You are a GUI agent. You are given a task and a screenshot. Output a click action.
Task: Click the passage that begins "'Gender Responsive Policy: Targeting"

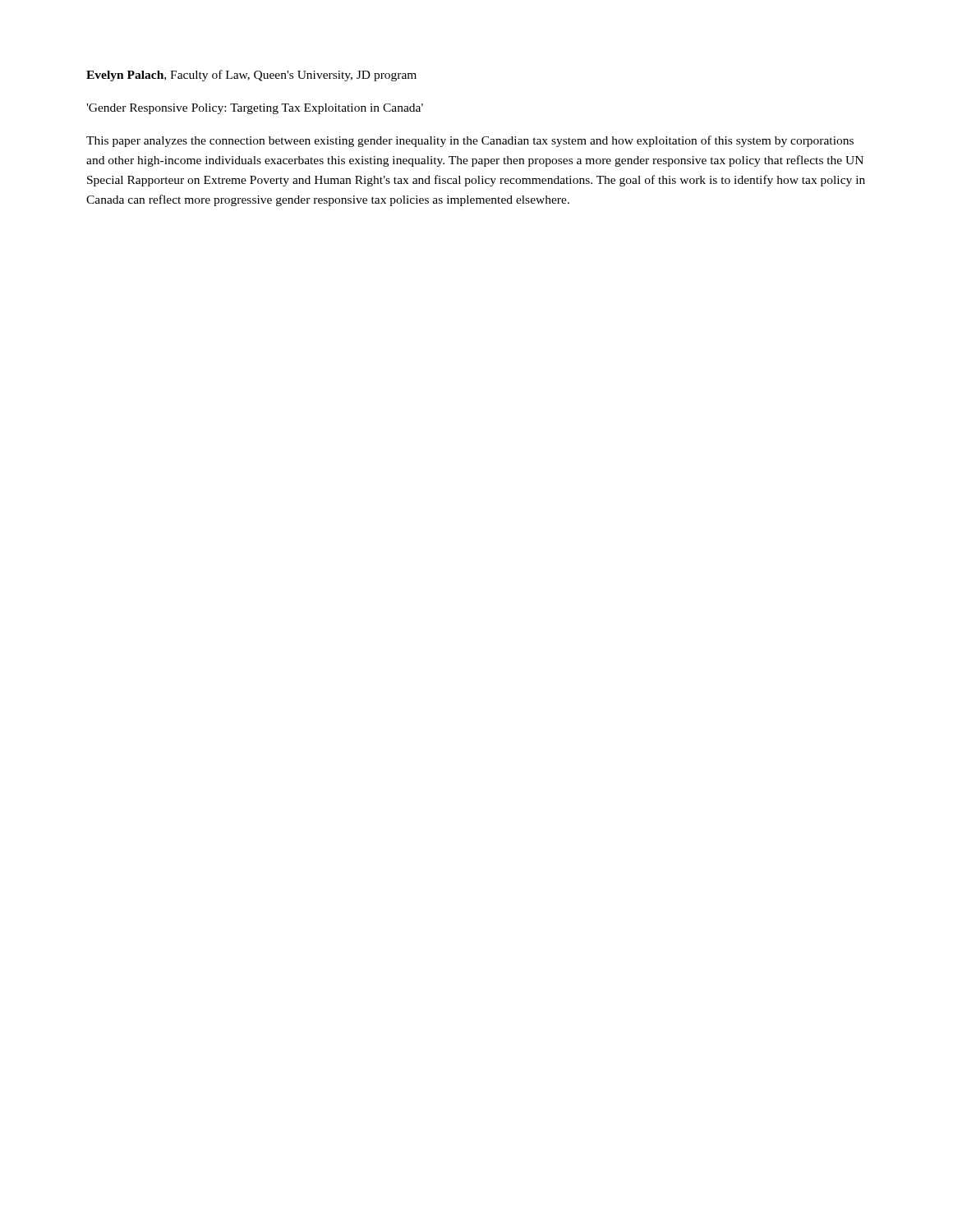(x=255, y=107)
